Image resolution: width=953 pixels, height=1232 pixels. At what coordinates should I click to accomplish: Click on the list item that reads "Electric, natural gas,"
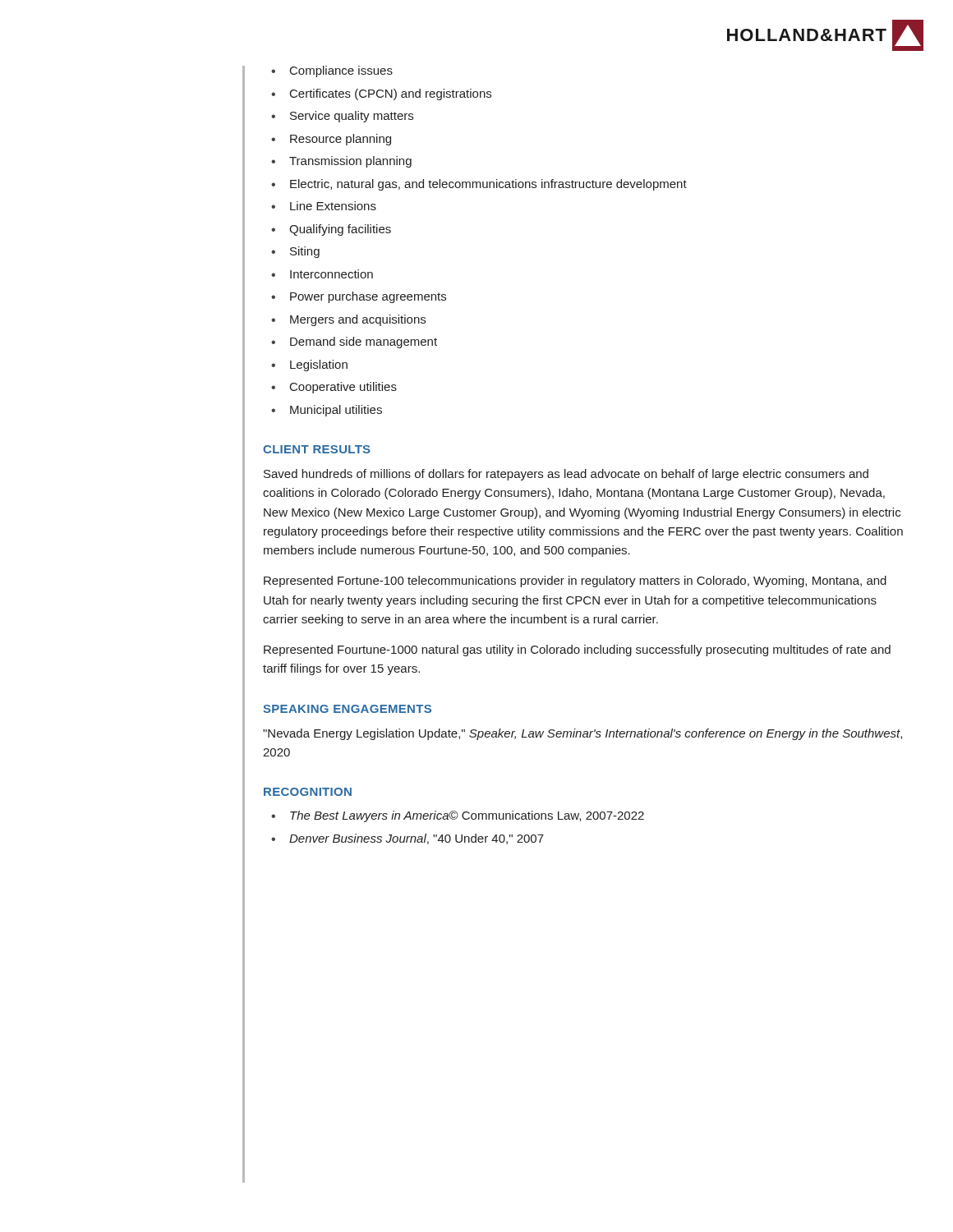pos(592,184)
